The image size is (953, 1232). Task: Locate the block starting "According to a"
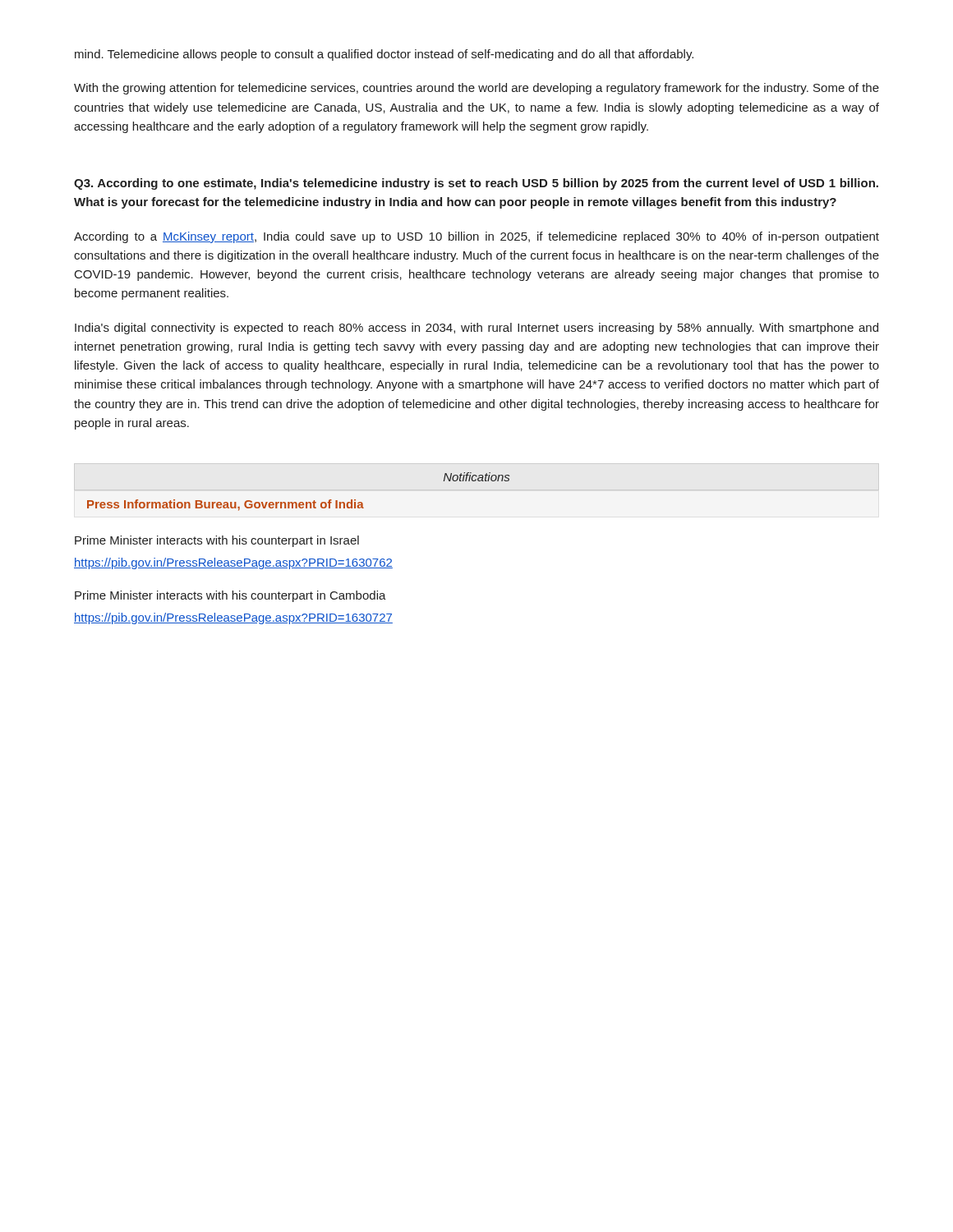tap(476, 264)
